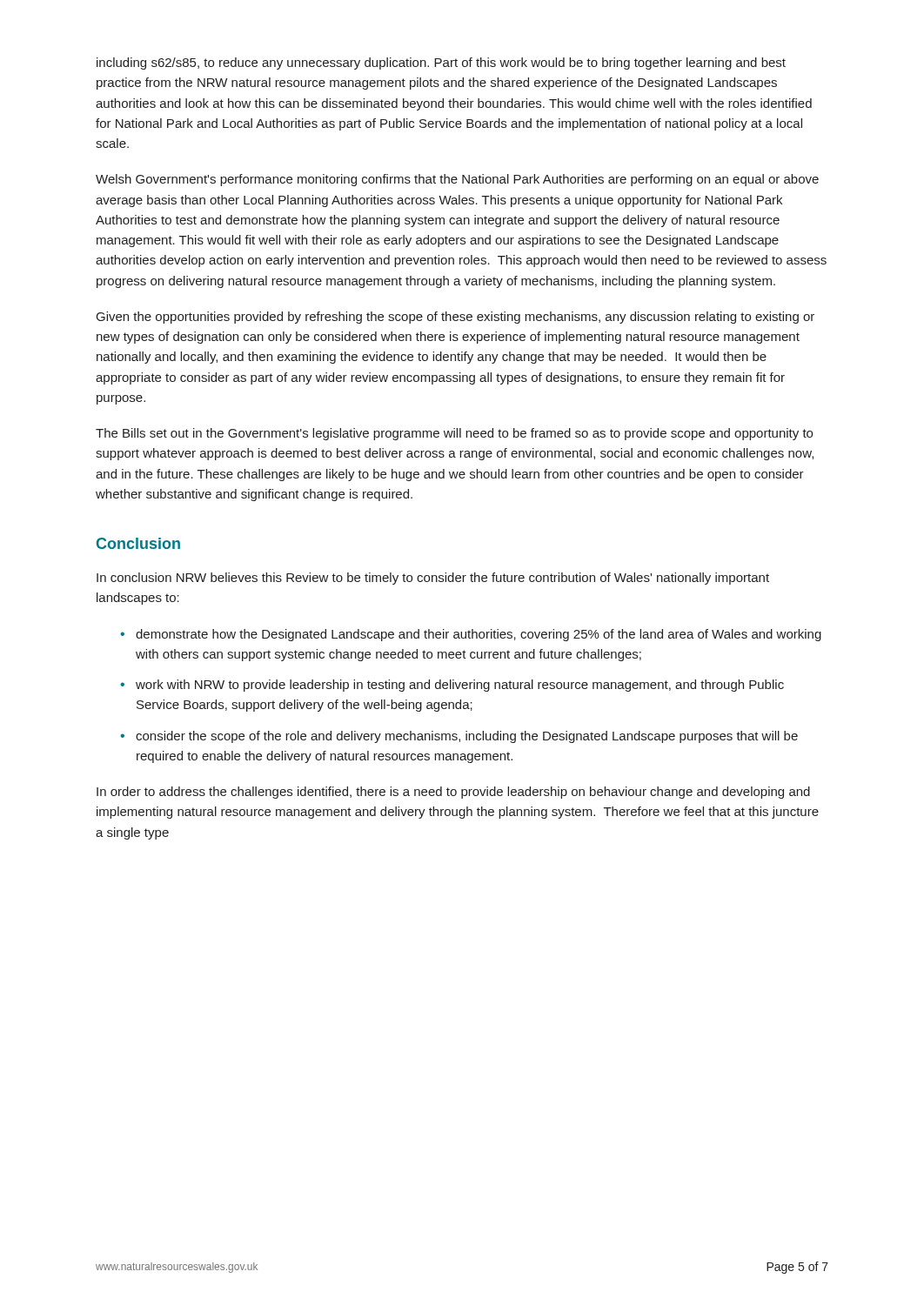The height and width of the screenshot is (1305, 924).
Task: Where is the passage that starts "In conclusion NRW believes this Review to be"?
Action: (432, 587)
